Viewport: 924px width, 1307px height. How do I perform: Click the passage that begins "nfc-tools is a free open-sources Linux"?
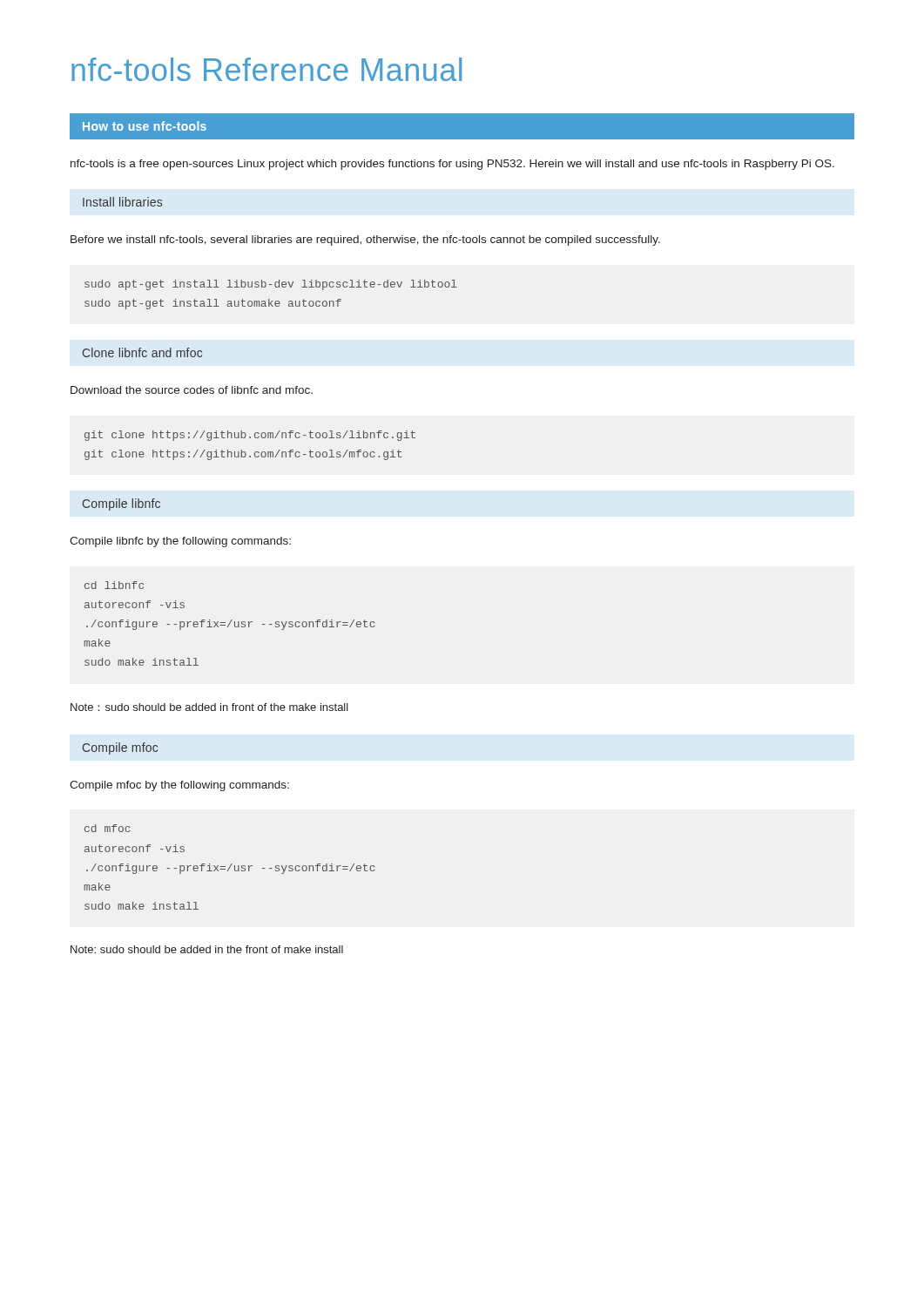462,164
